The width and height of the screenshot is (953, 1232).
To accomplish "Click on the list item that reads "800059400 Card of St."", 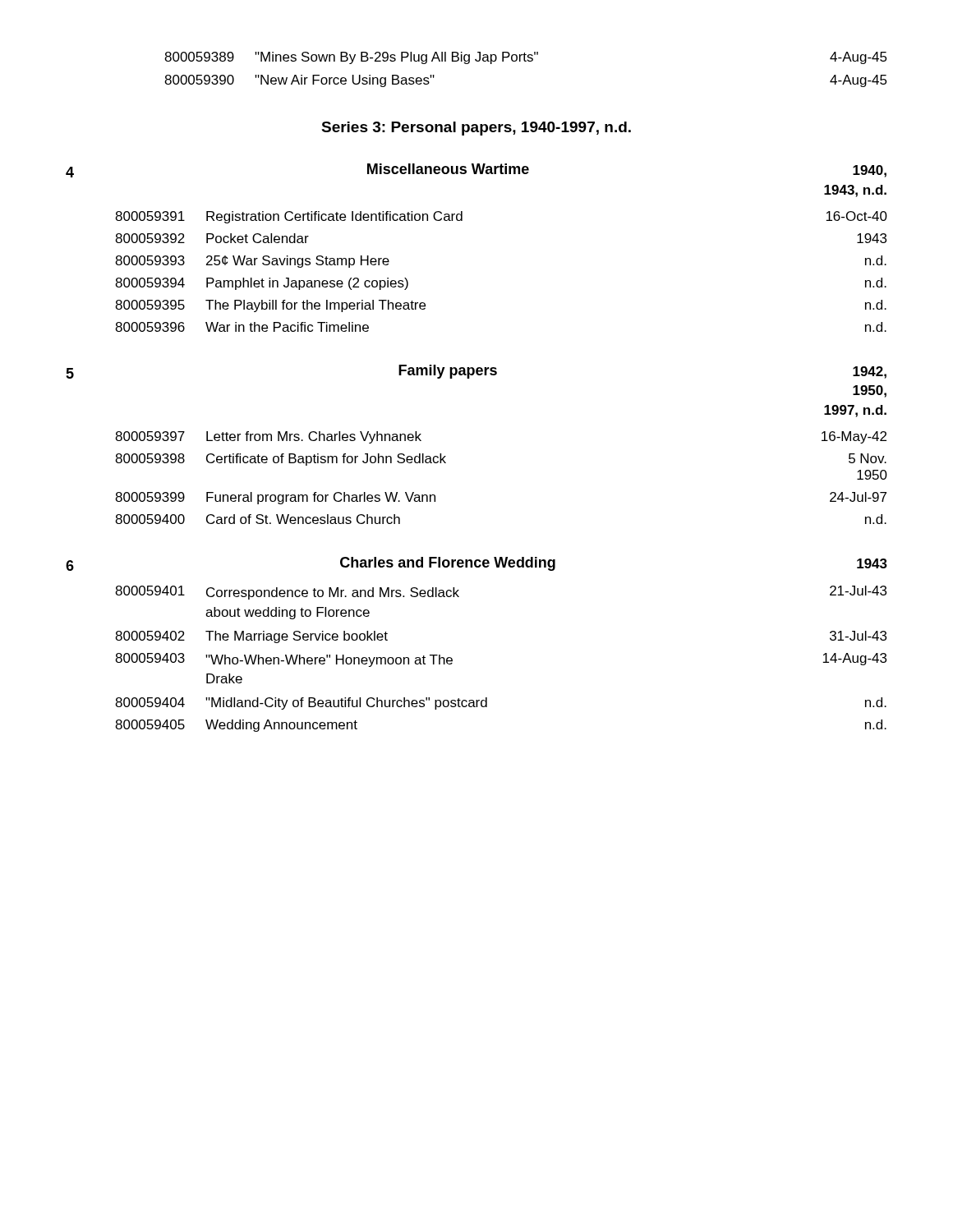I will [150, 519].
